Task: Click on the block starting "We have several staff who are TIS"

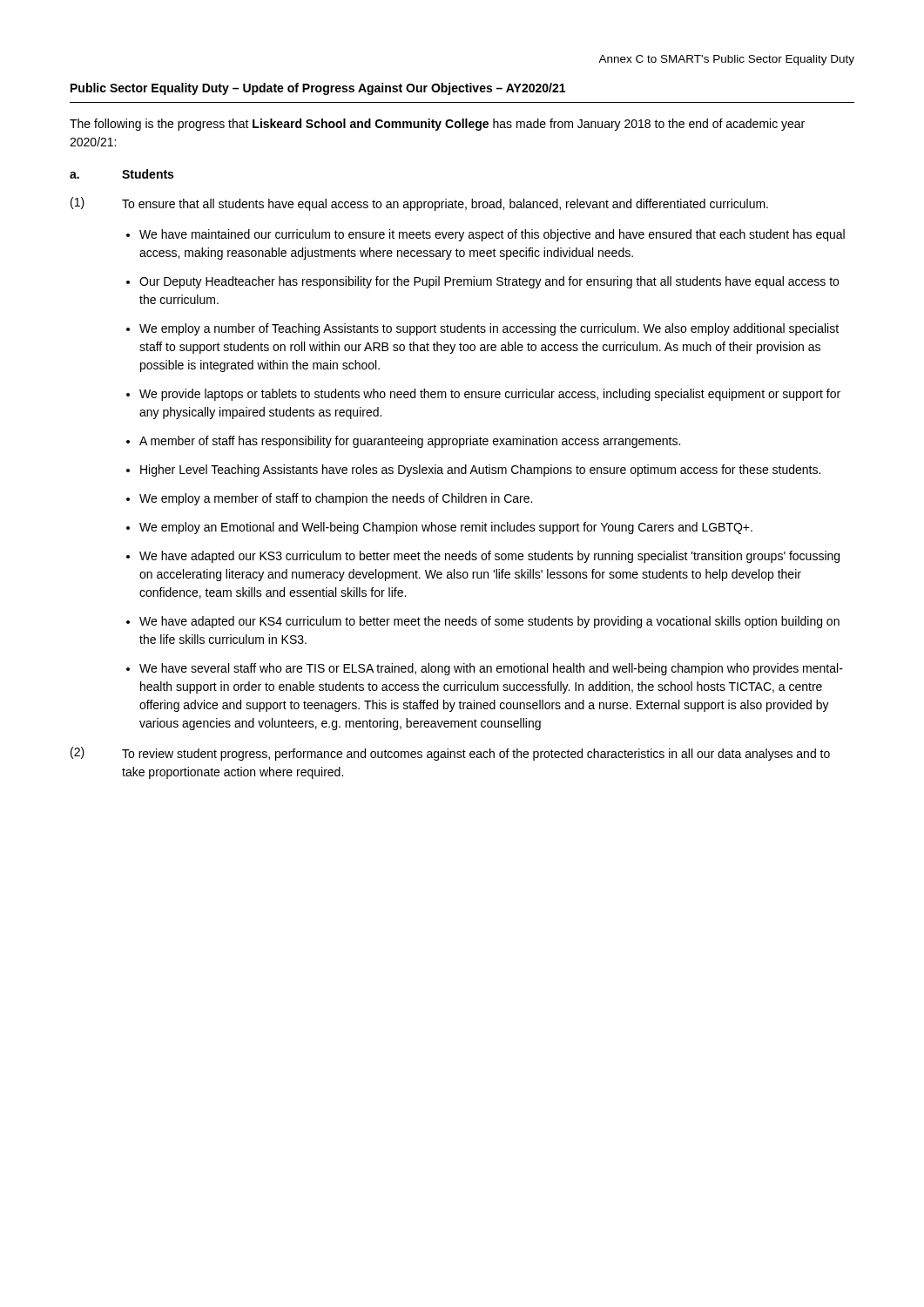Action: coord(491,696)
